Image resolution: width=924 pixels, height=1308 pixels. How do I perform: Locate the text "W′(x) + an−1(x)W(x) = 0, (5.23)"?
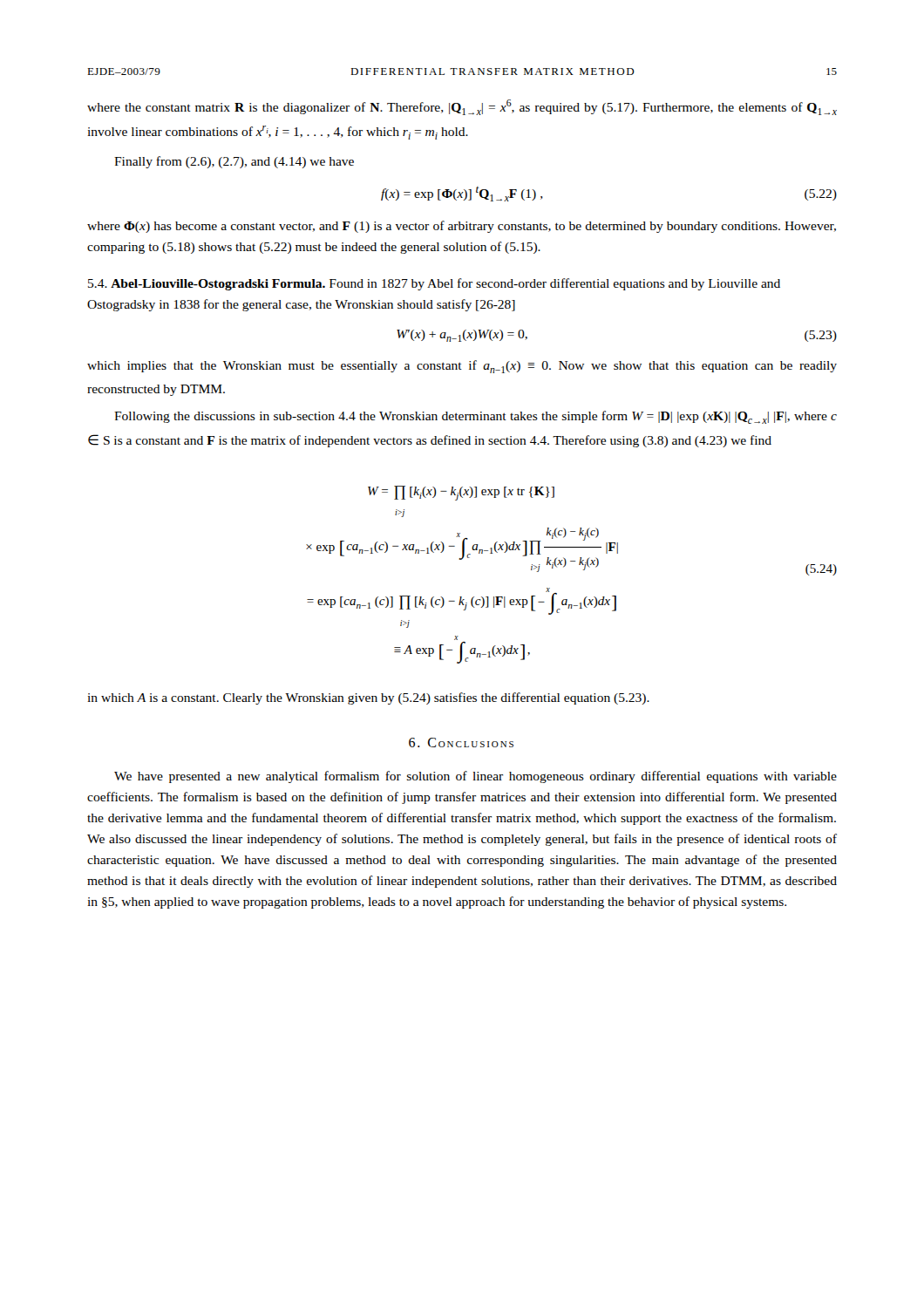pyautogui.click(x=460, y=335)
